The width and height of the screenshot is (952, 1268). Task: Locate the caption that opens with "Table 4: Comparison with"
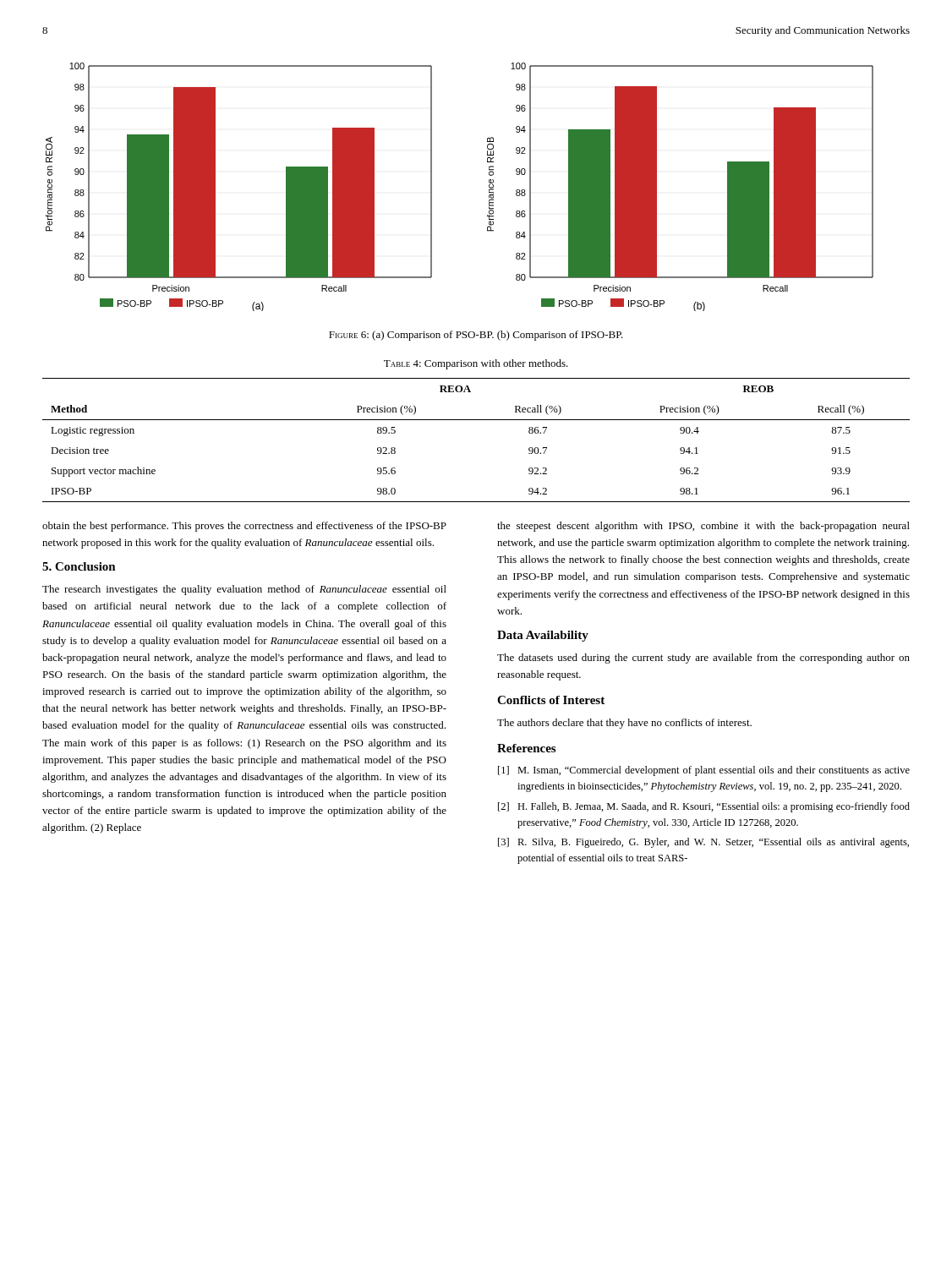tap(476, 363)
